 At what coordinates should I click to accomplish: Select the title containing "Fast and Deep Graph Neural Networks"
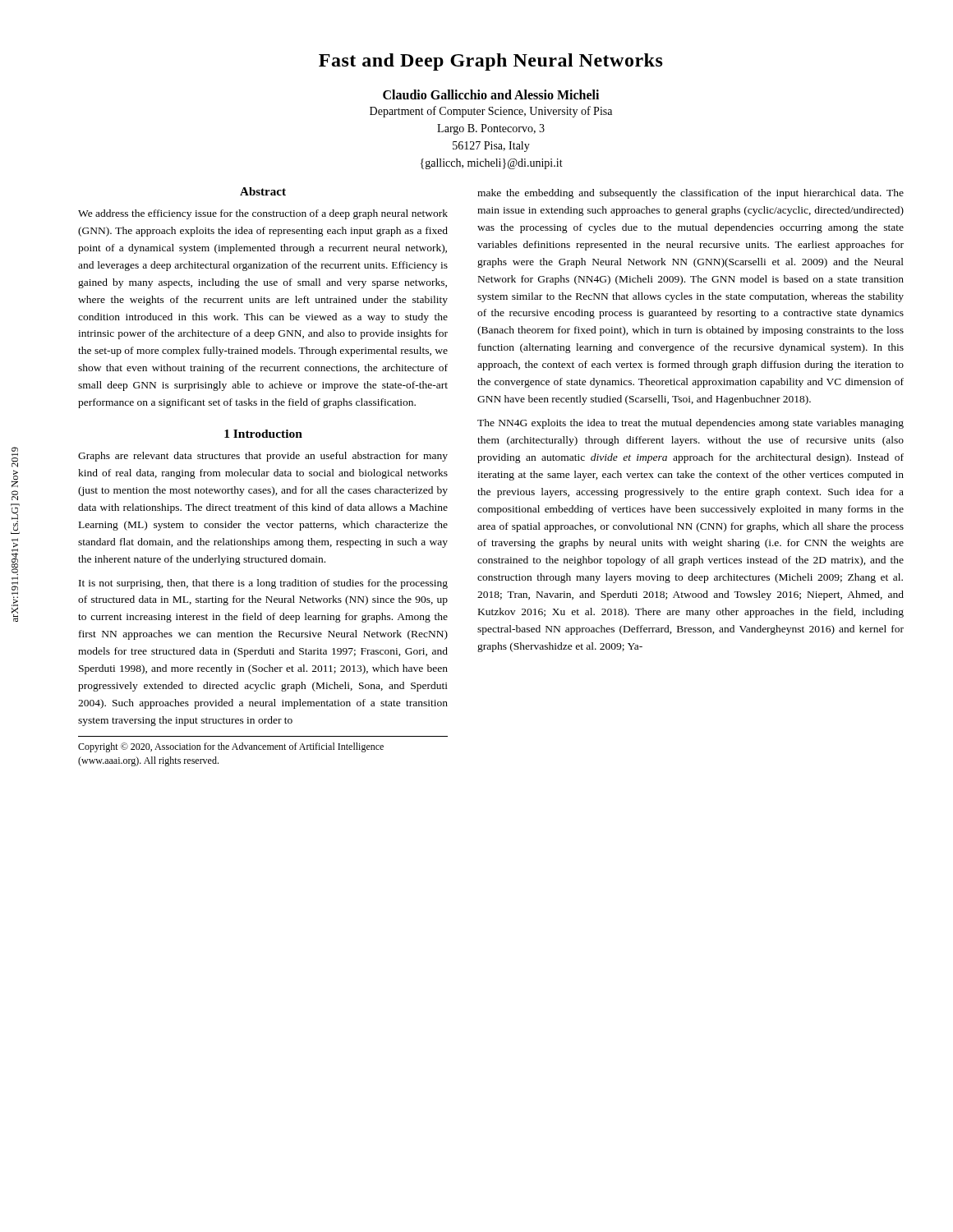[491, 60]
